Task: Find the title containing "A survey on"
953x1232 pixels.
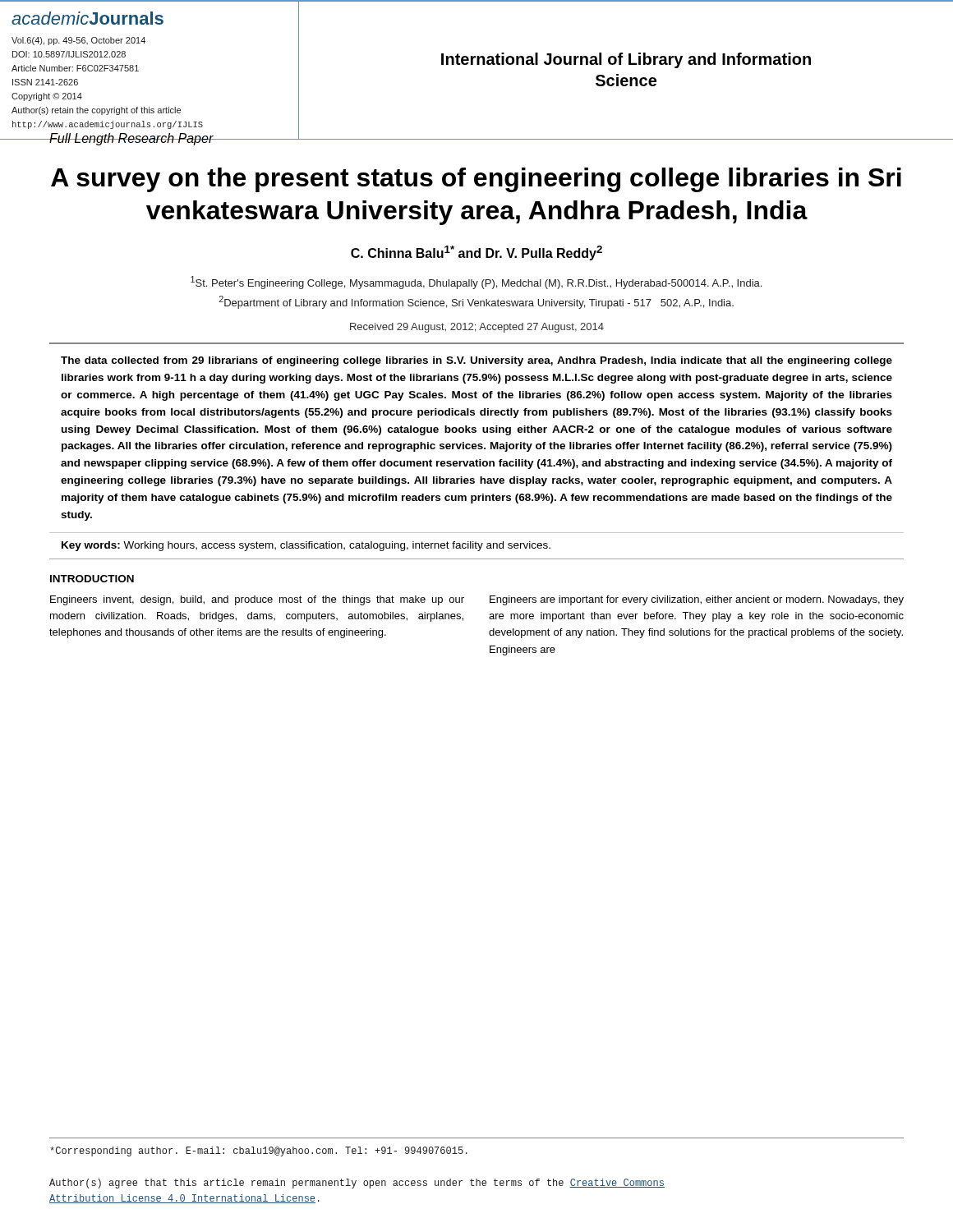Action: (476, 194)
